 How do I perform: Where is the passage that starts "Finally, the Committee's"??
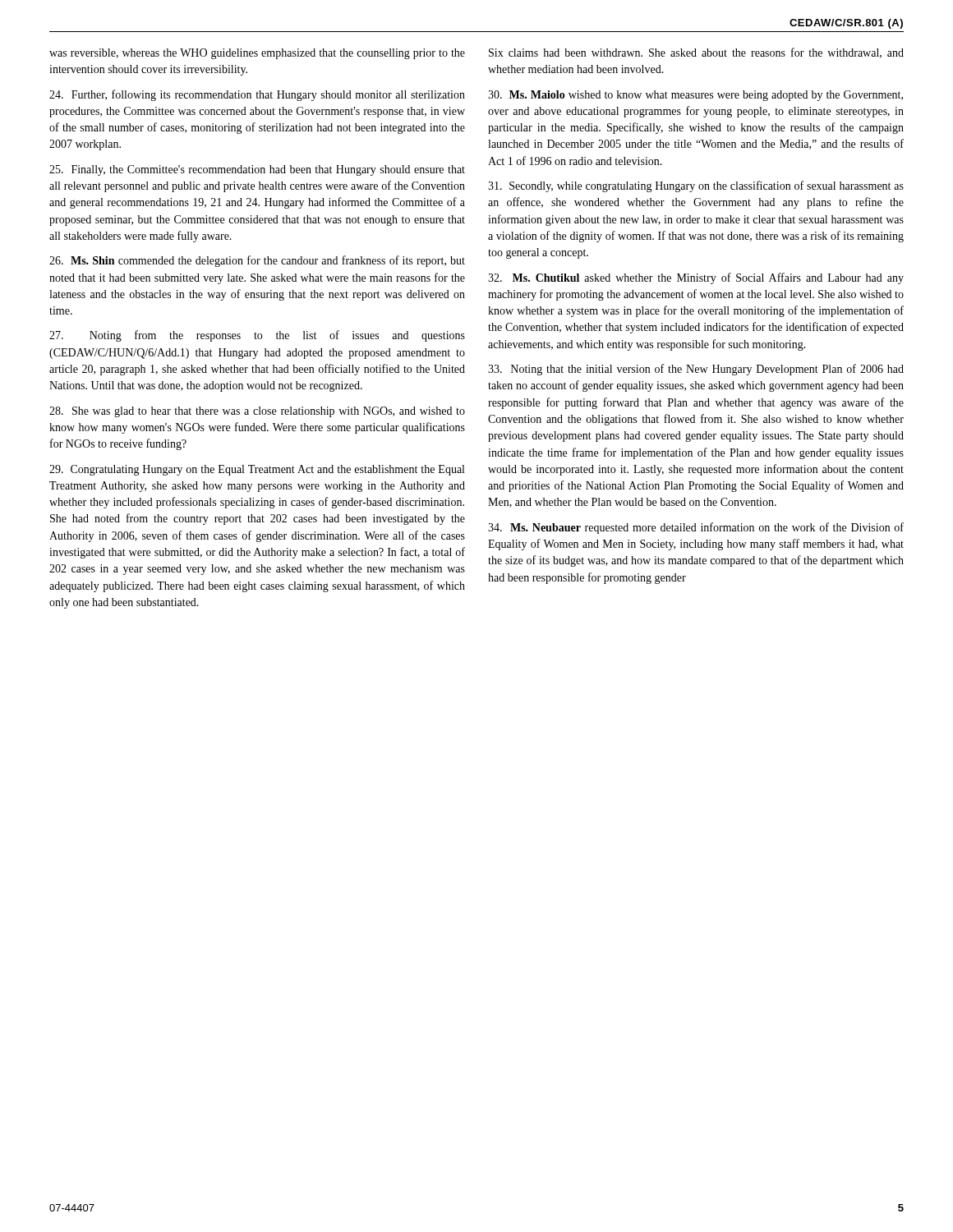(257, 203)
